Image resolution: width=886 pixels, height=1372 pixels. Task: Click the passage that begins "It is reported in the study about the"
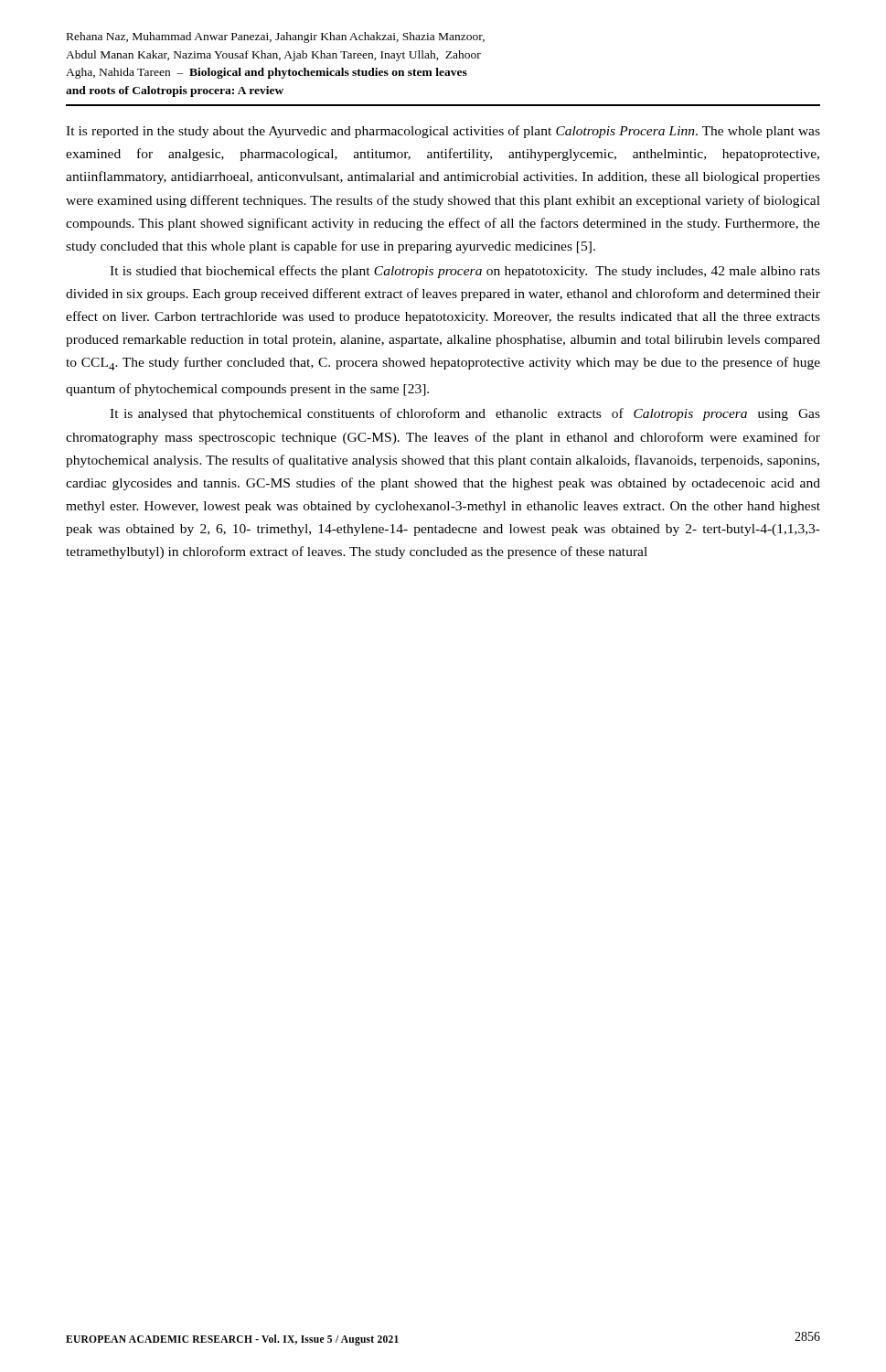[x=443, y=188]
